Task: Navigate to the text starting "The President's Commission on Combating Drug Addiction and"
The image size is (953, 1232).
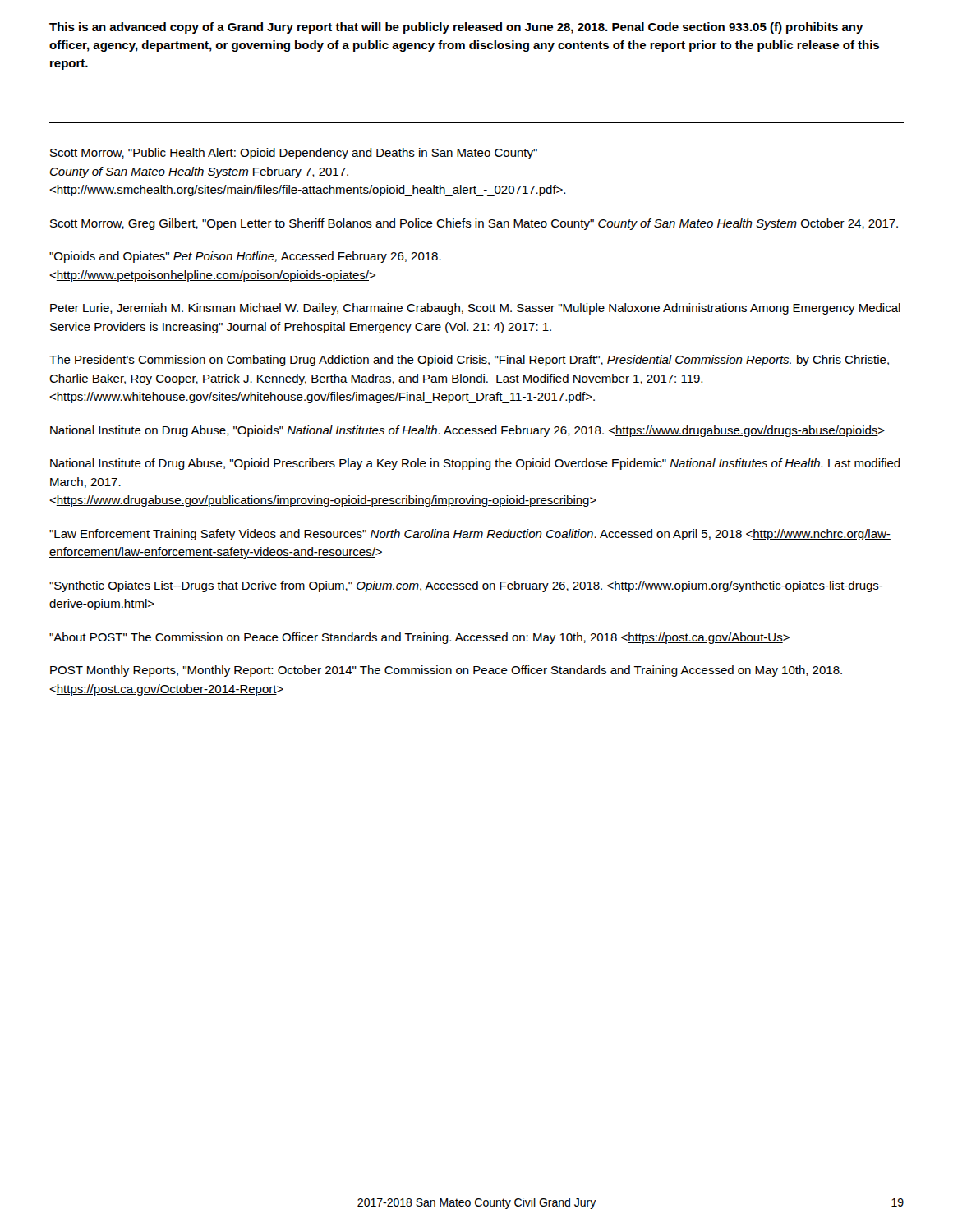Action: coord(470,378)
